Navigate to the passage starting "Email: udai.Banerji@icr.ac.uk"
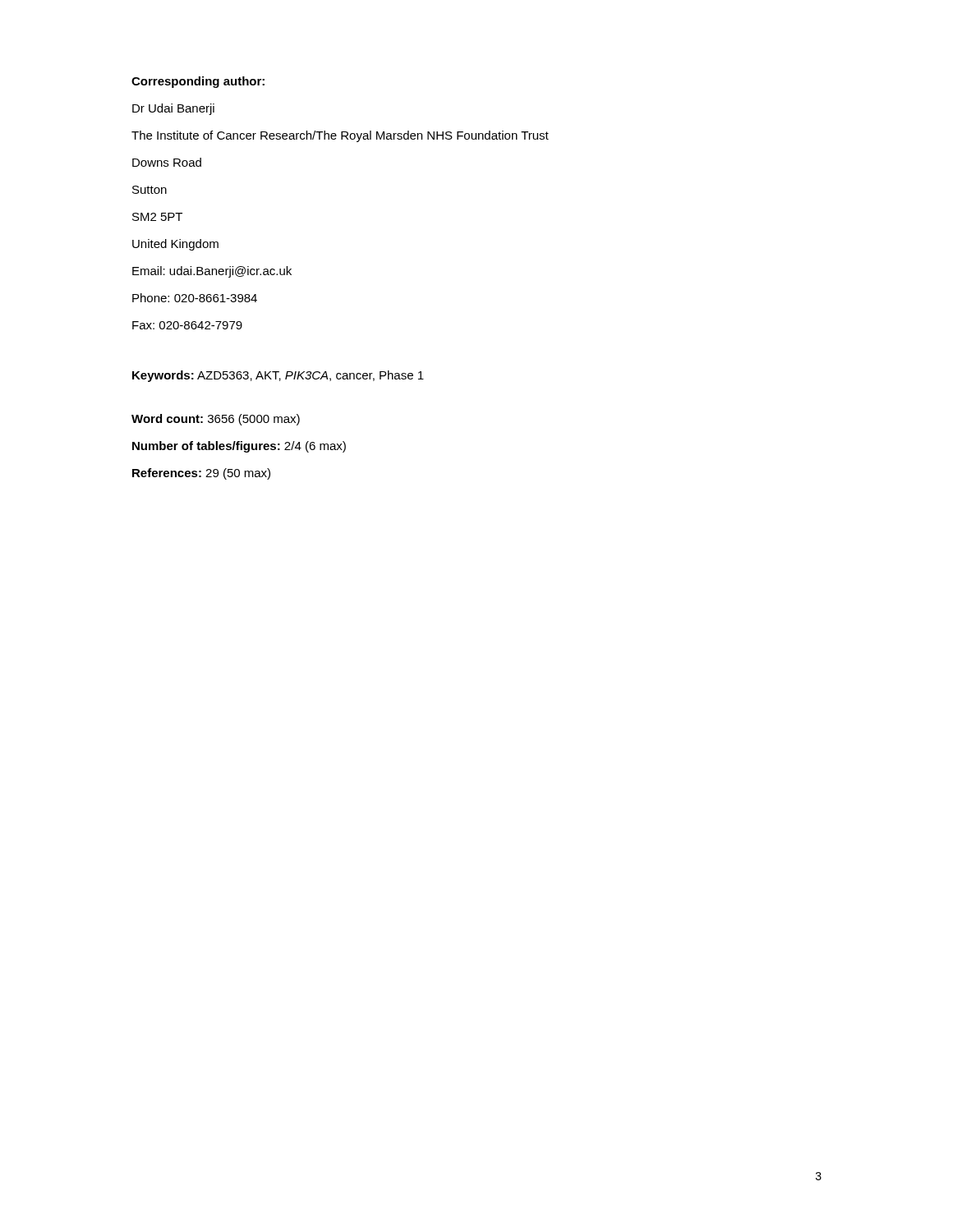 pyautogui.click(x=212, y=271)
